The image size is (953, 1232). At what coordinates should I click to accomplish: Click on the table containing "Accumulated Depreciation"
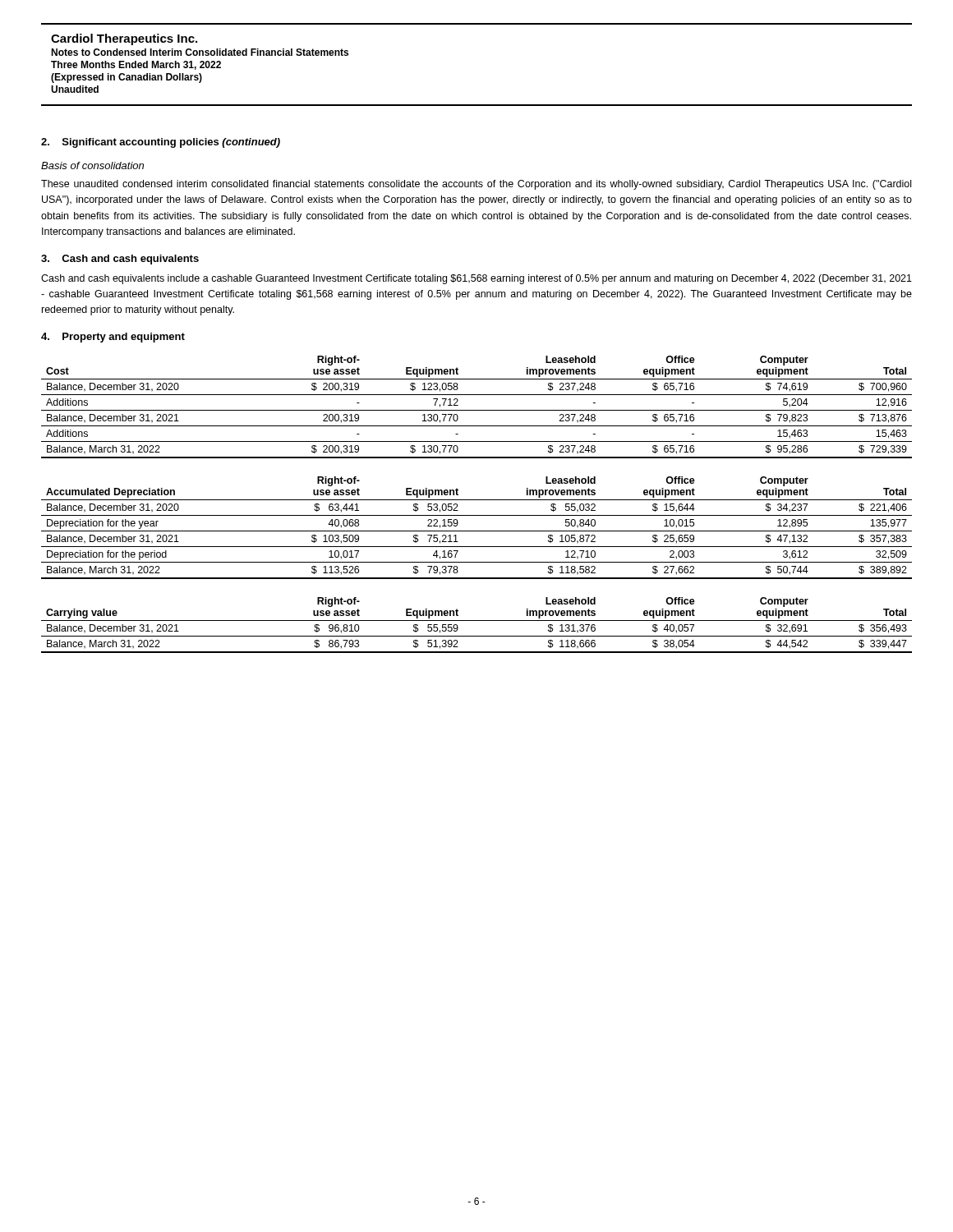476,526
